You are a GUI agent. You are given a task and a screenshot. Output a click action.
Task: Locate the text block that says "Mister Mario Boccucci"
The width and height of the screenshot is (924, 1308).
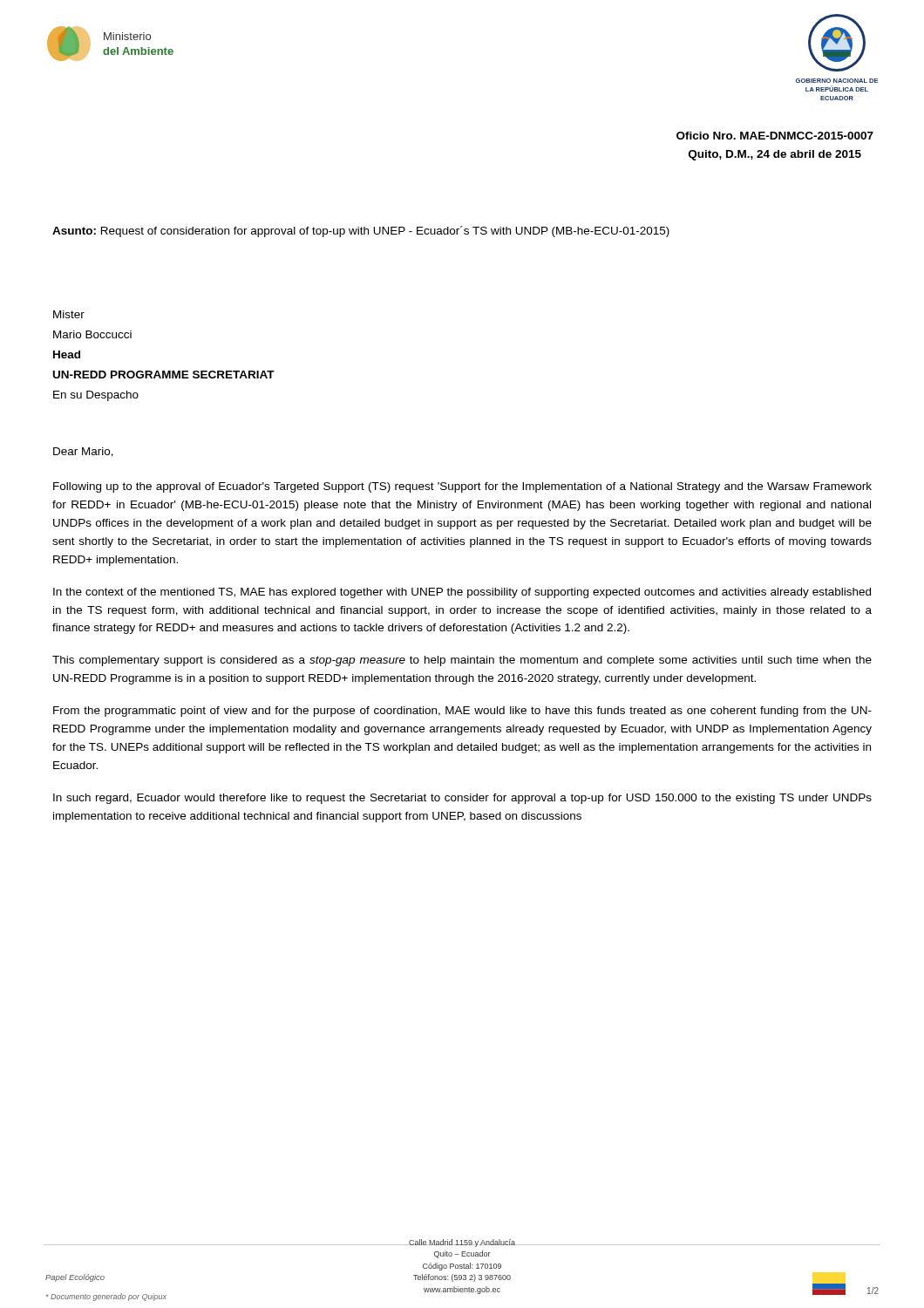pos(69,314)
